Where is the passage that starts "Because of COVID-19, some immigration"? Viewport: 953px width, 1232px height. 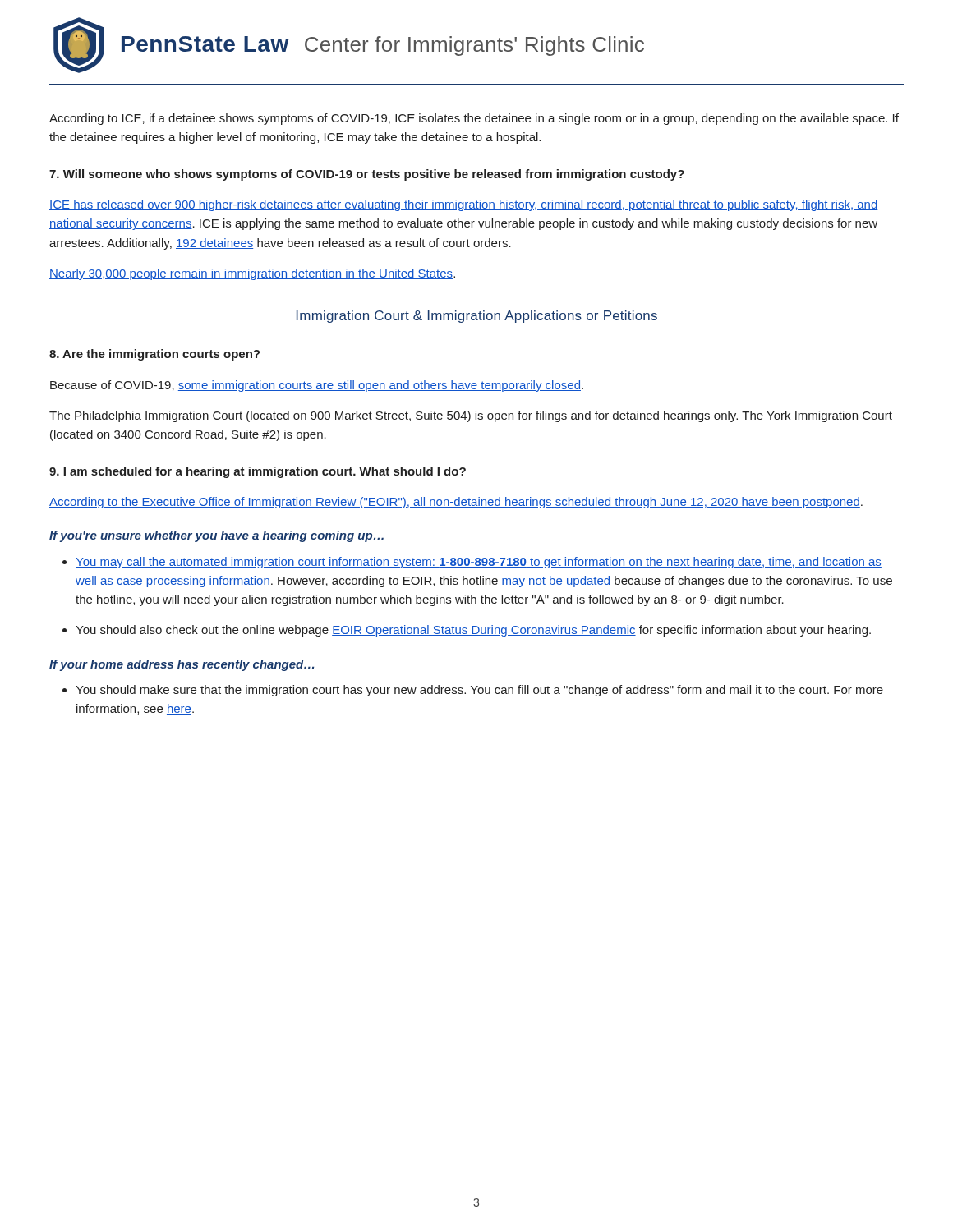[x=476, y=385]
